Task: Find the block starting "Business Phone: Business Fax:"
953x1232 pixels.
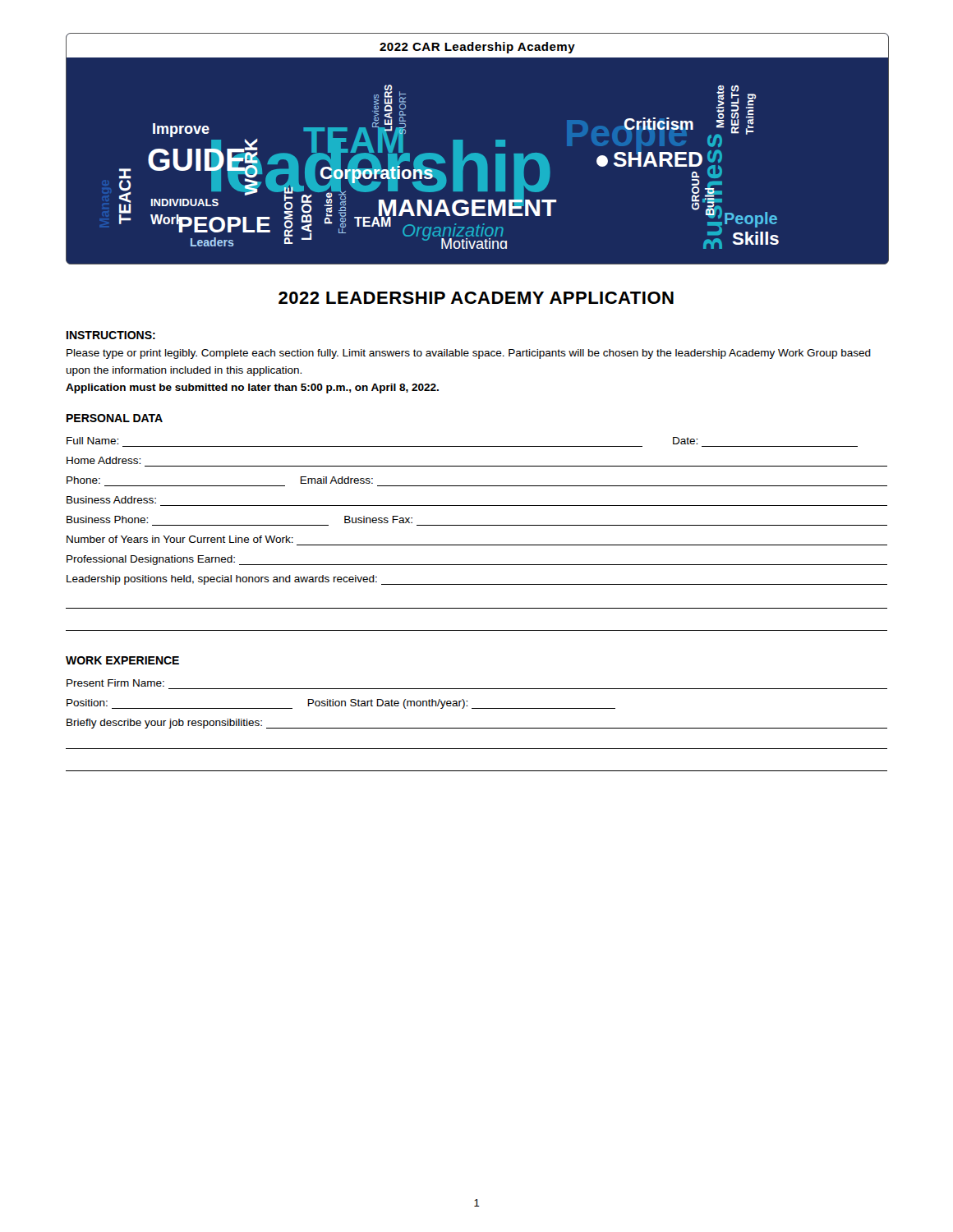Action: click(476, 518)
